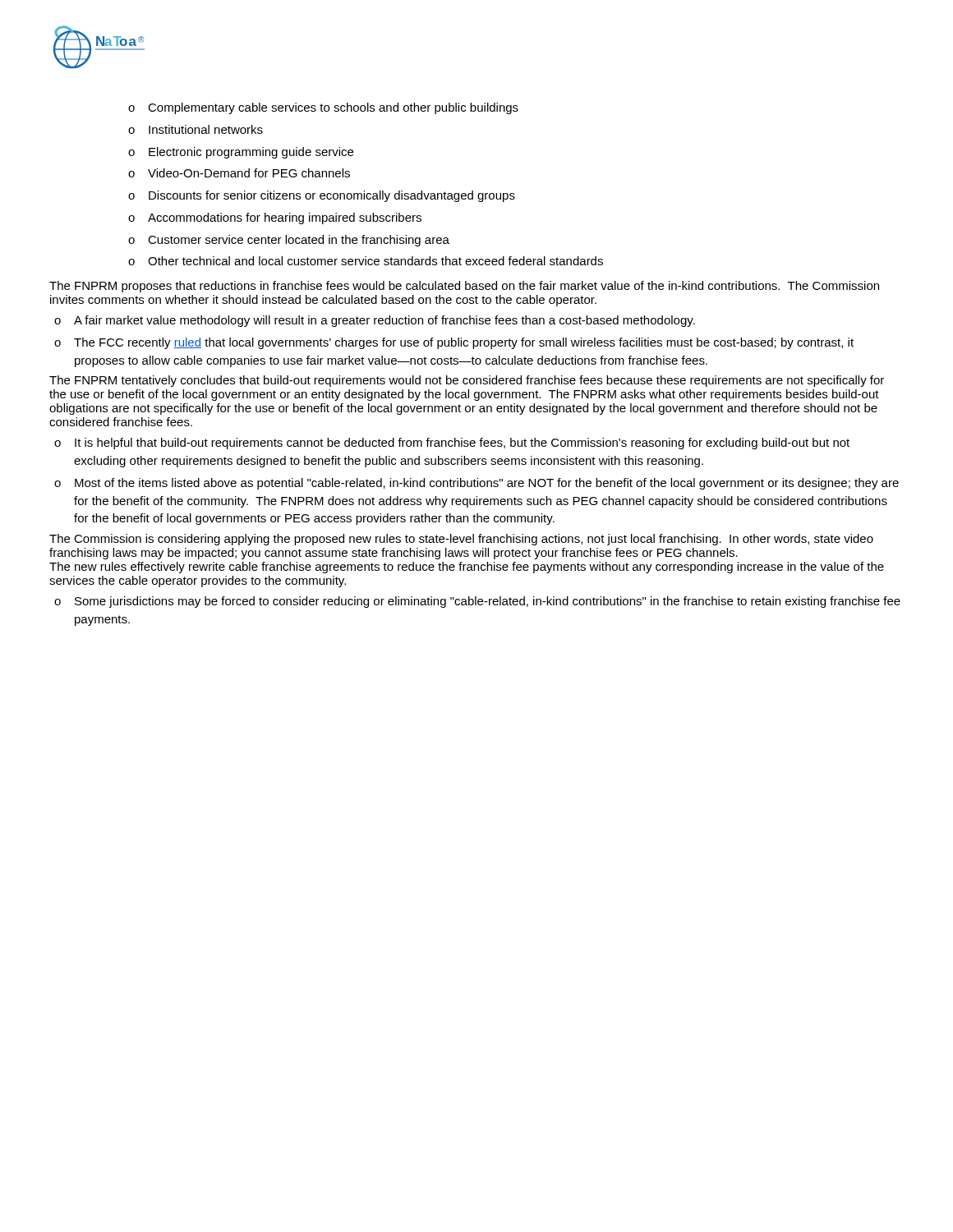
Task: Navigate to the block starting "Customer service center located in the"
Action: [x=289, y=241]
